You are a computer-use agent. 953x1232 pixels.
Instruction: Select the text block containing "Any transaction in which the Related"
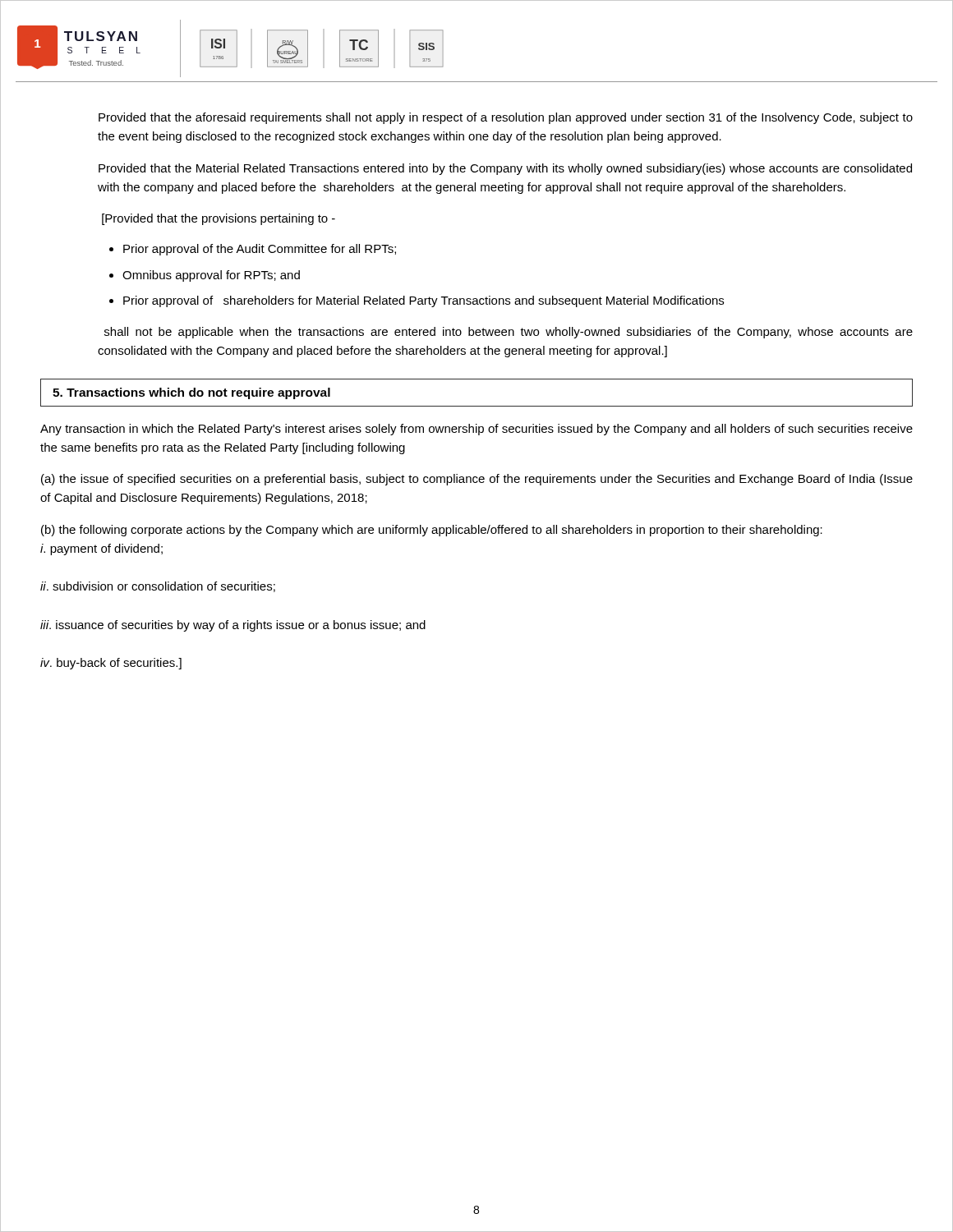[x=476, y=430]
